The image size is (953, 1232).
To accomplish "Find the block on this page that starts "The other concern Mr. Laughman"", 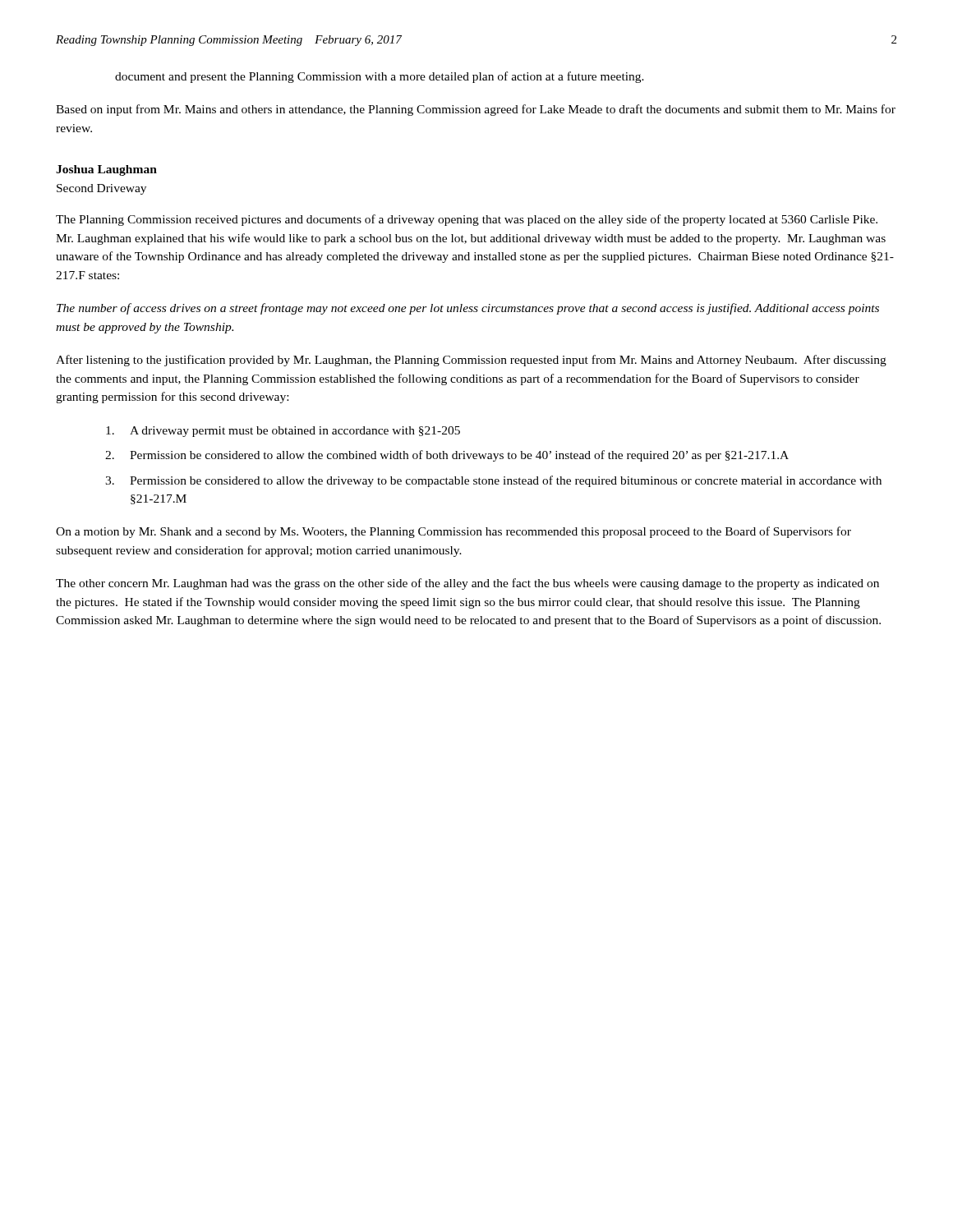I will (x=469, y=602).
